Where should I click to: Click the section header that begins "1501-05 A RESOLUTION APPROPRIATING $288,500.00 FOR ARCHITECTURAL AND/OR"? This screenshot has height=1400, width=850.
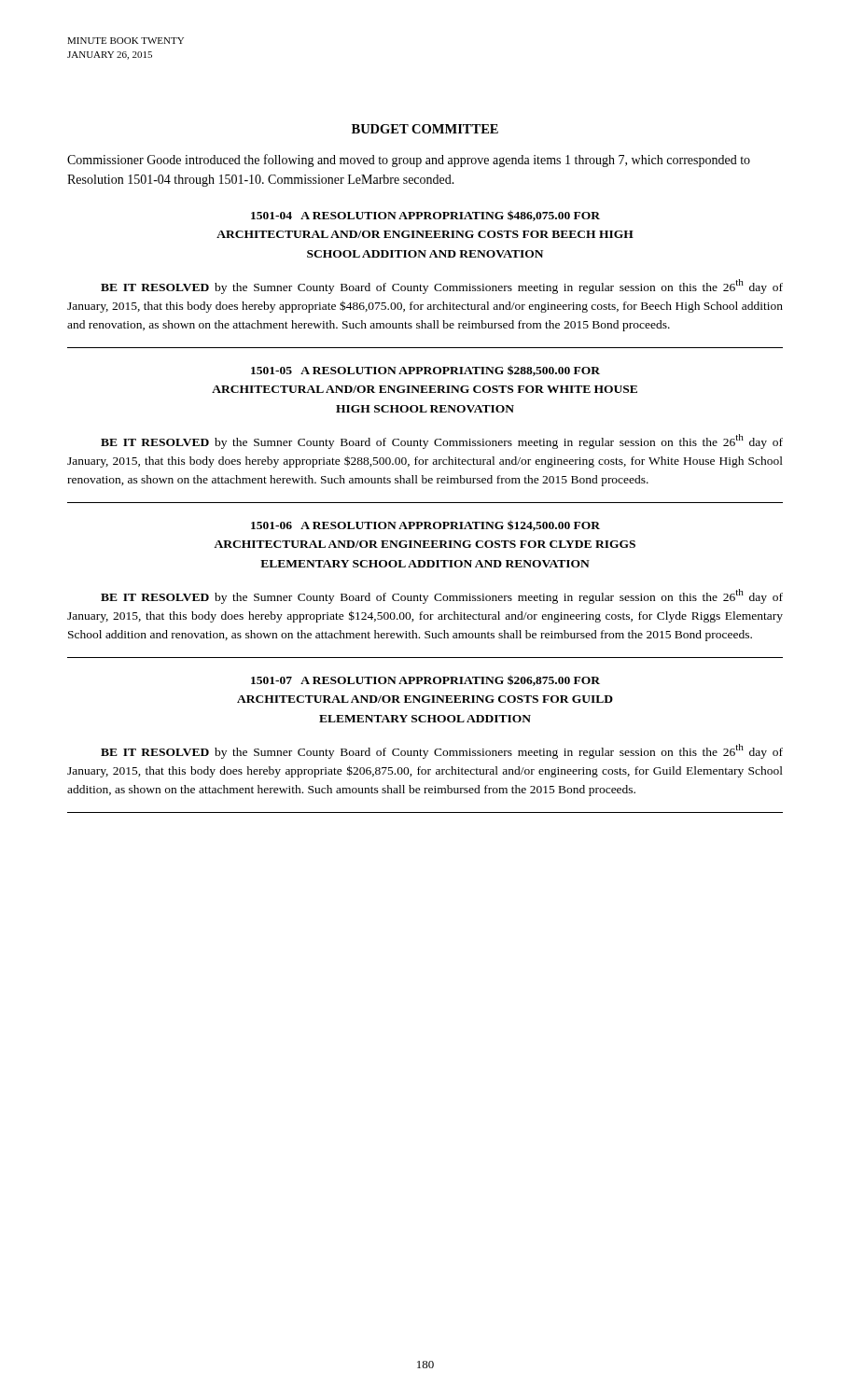pyautogui.click(x=425, y=389)
